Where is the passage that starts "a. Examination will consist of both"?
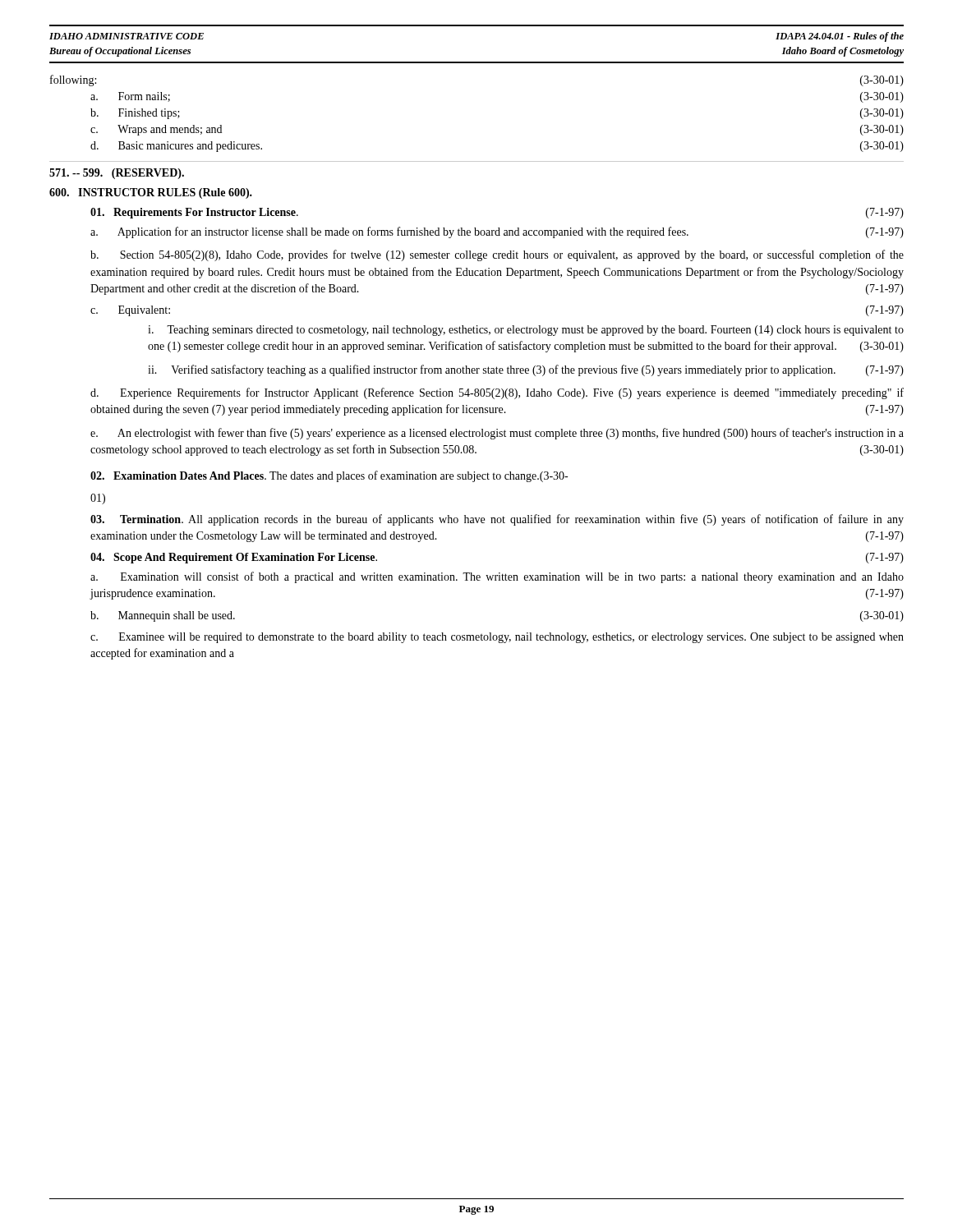953x1232 pixels. (497, 586)
